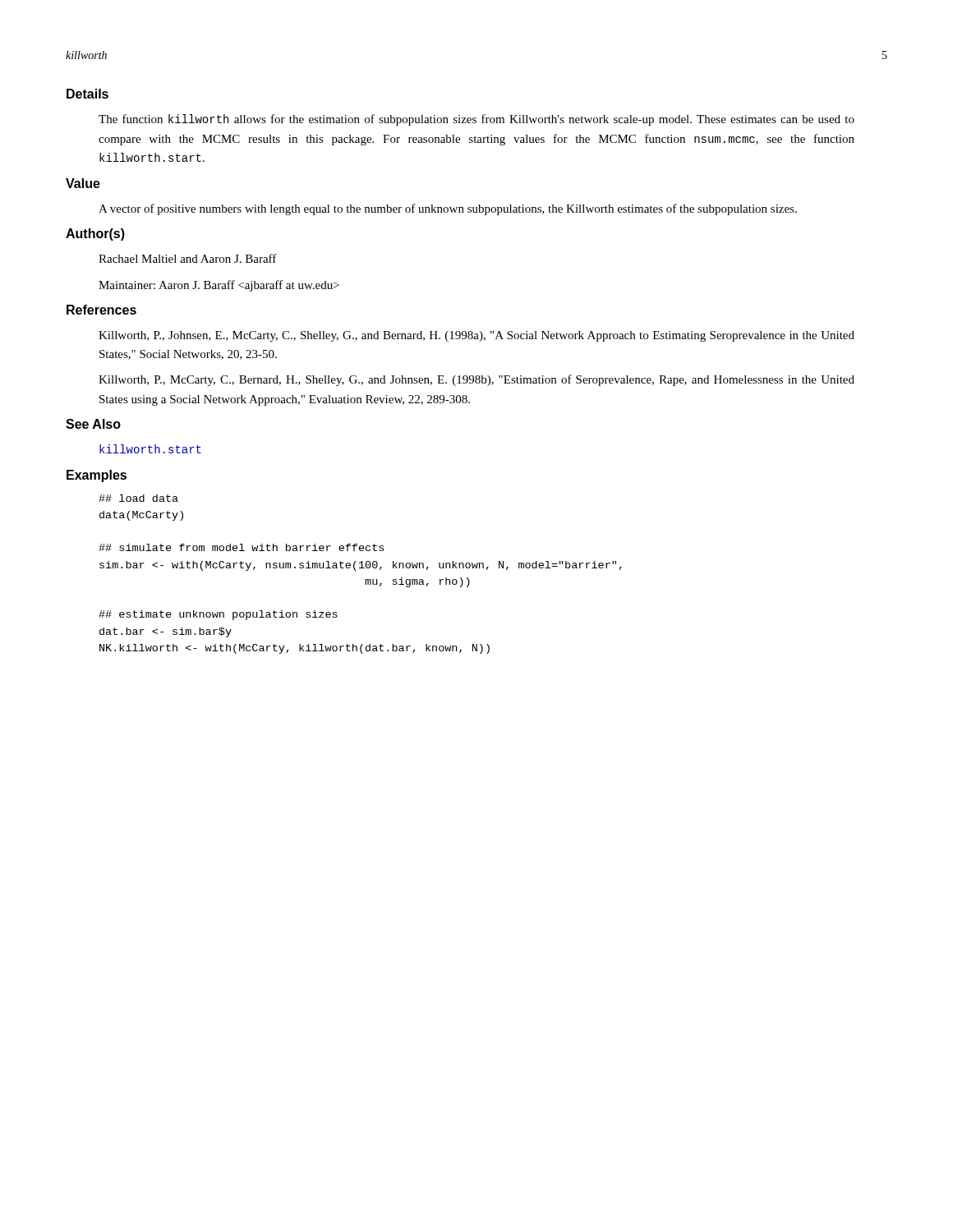Navigate to the text starting "load data data(McCarty) ## simulate from model"
This screenshot has height=1232, width=953.
(x=361, y=573)
